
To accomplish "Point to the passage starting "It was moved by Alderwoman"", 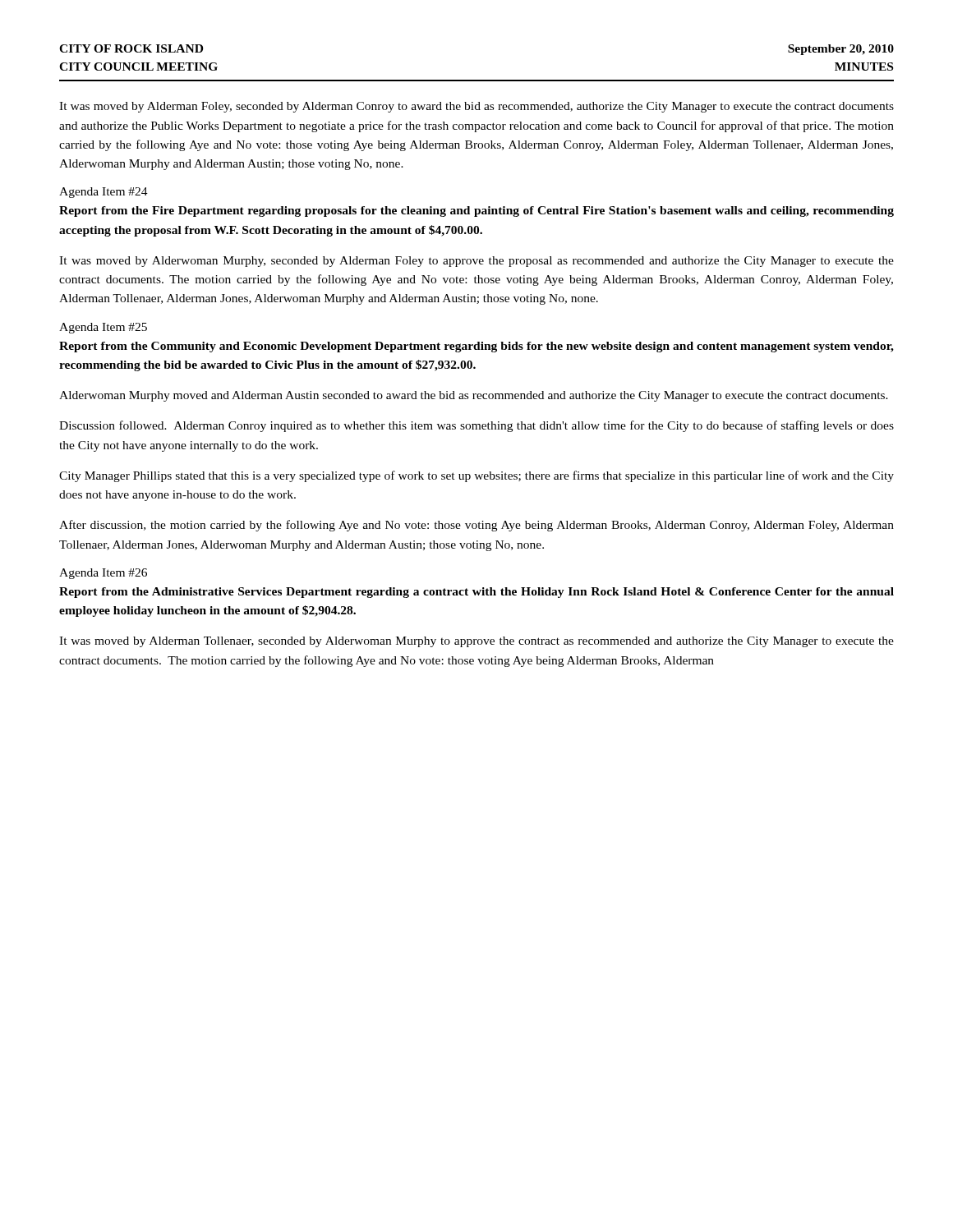I will pos(476,279).
